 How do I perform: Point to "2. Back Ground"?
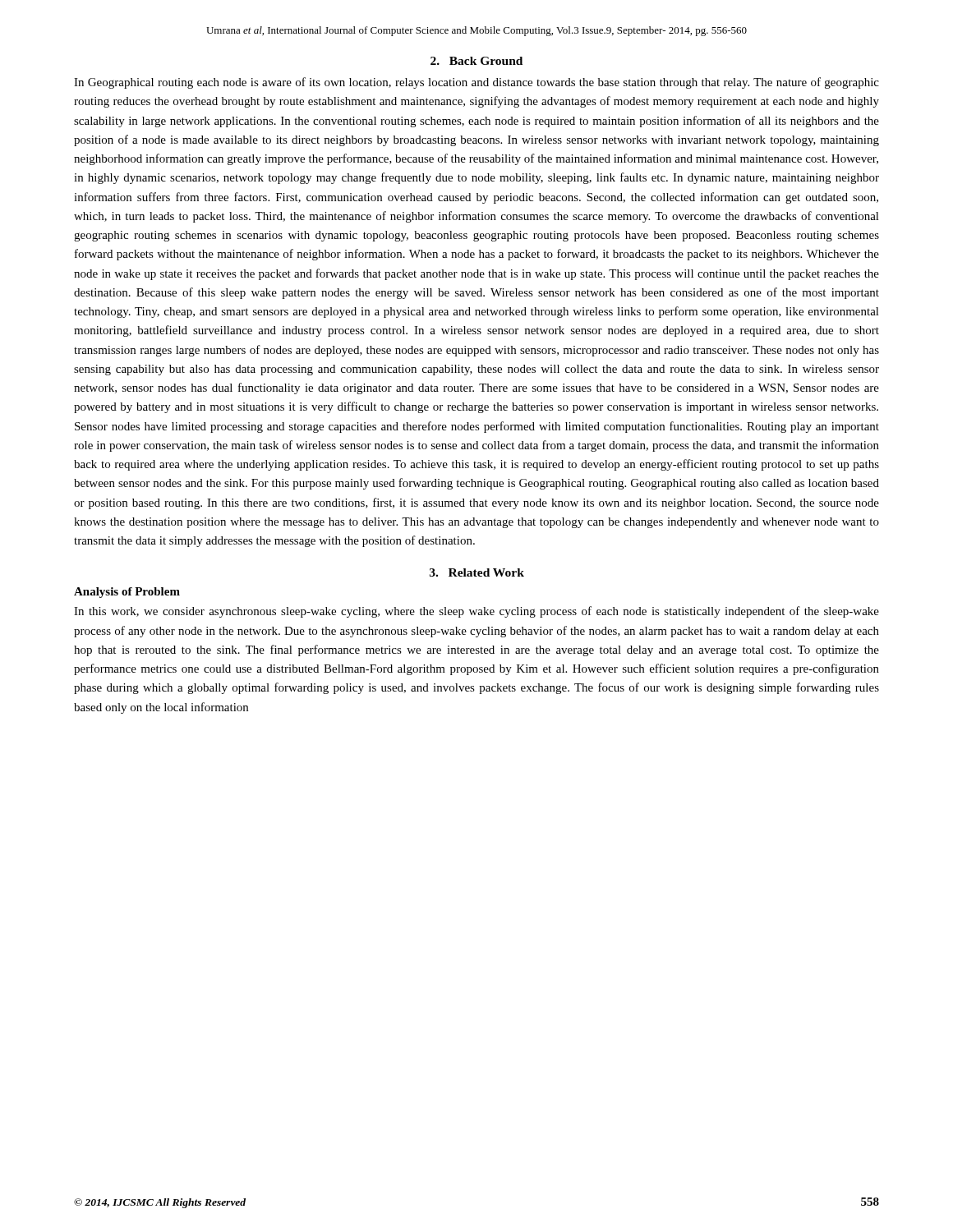coord(476,60)
